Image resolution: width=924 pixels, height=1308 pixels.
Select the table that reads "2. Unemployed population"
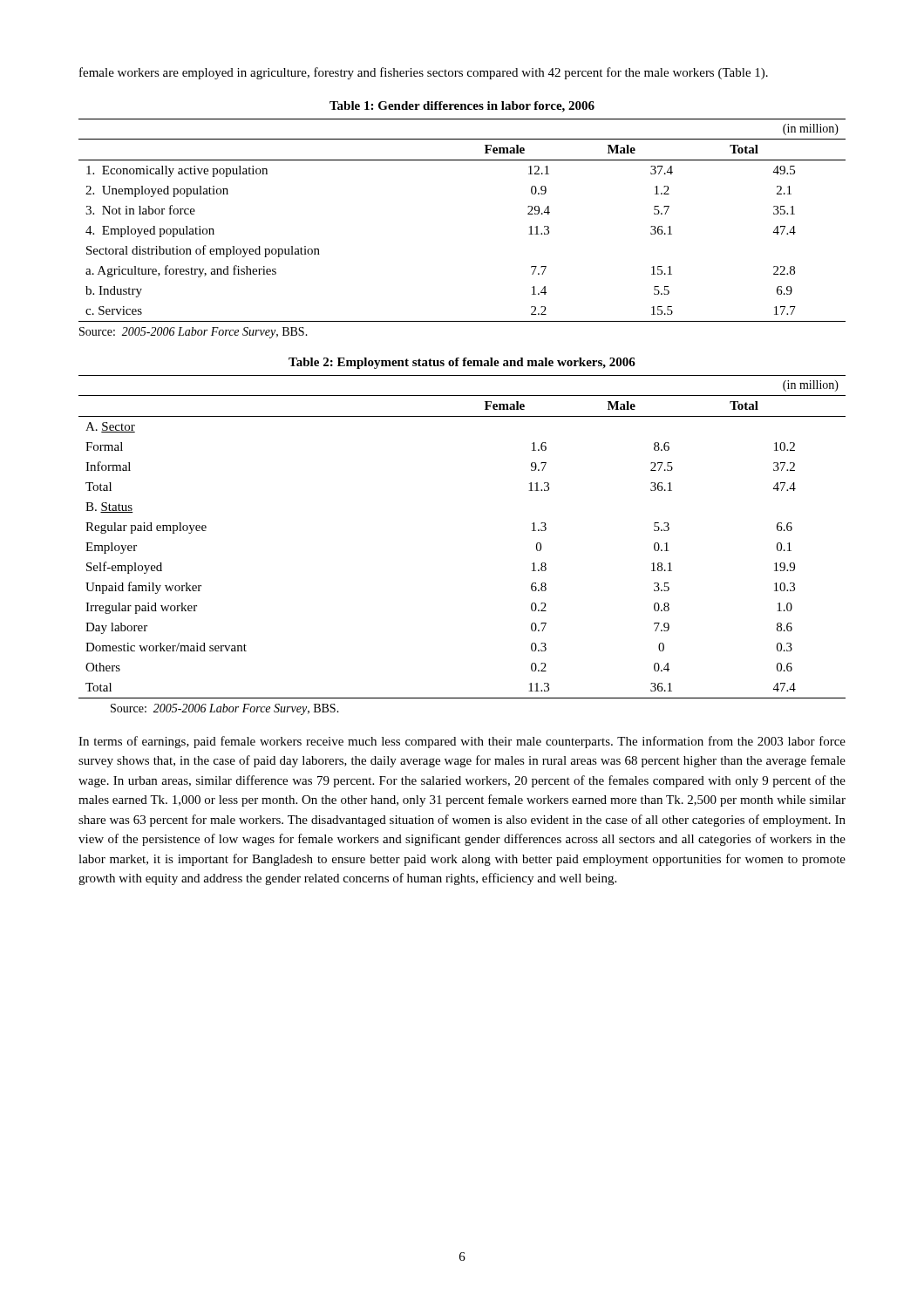tap(462, 220)
